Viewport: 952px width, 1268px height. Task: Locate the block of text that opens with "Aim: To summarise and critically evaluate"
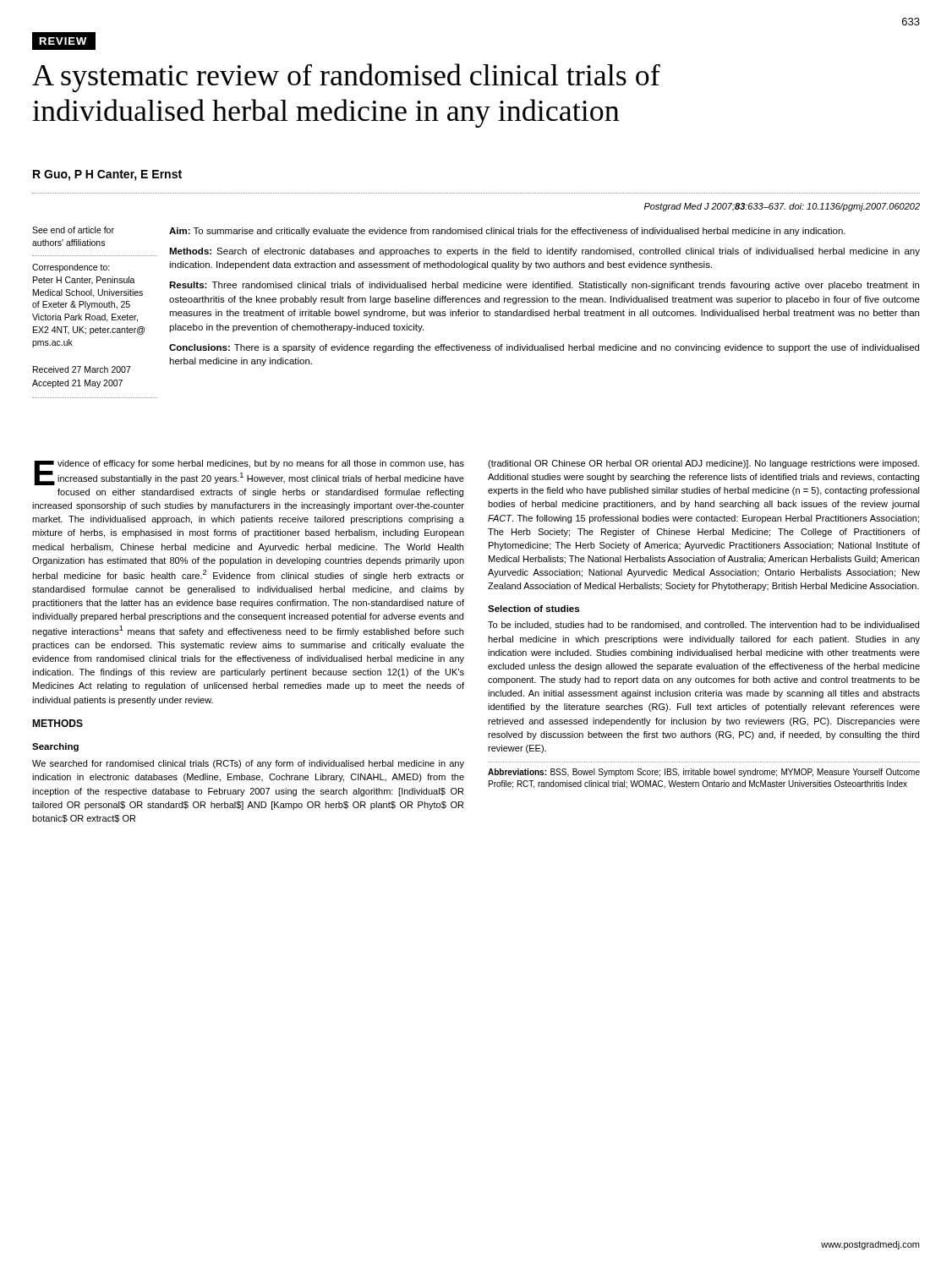tap(508, 231)
